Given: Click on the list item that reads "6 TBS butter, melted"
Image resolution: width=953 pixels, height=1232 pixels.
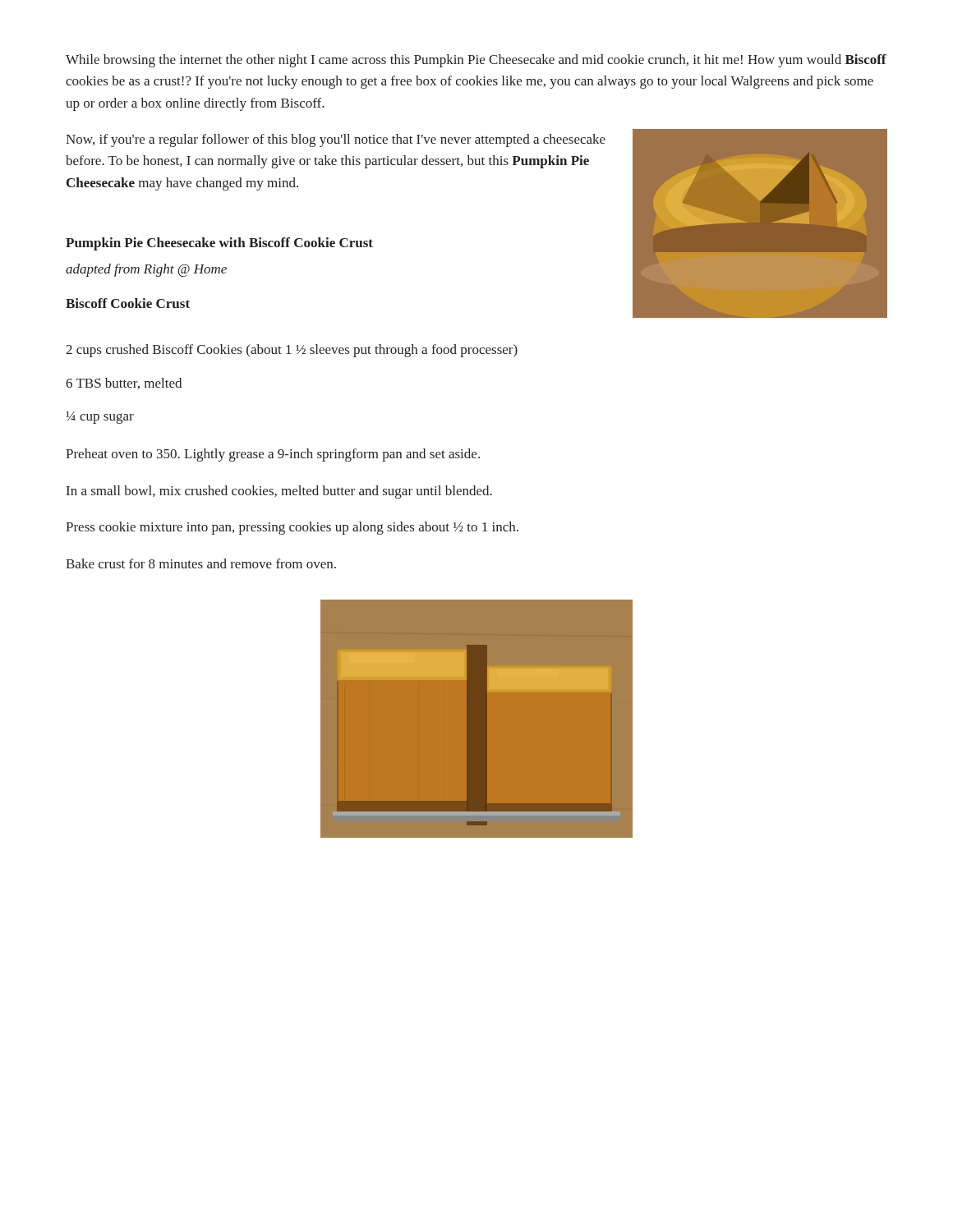Looking at the screenshot, I should pyautogui.click(x=124, y=384).
